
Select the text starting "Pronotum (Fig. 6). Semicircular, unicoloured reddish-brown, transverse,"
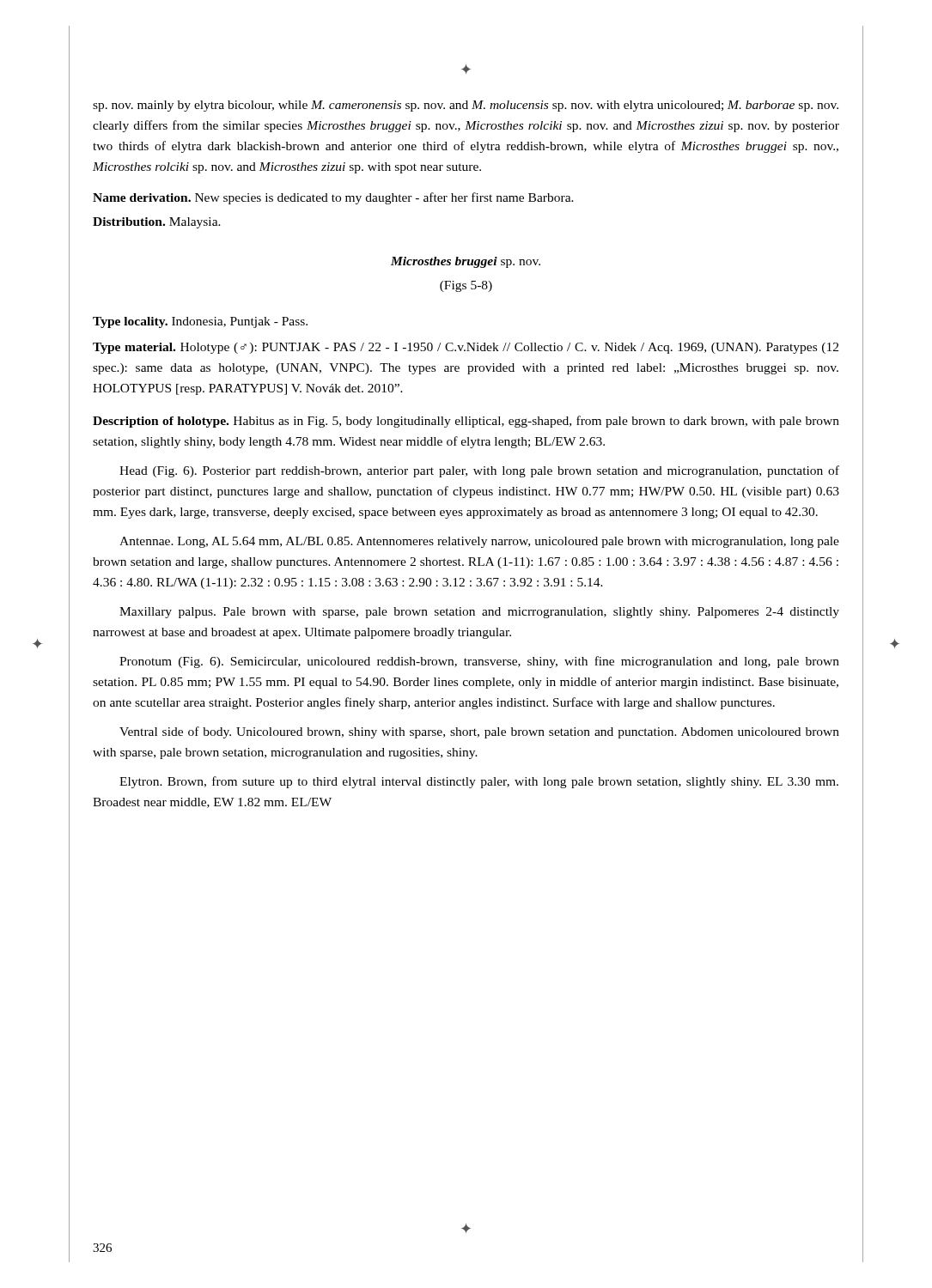coord(466,682)
